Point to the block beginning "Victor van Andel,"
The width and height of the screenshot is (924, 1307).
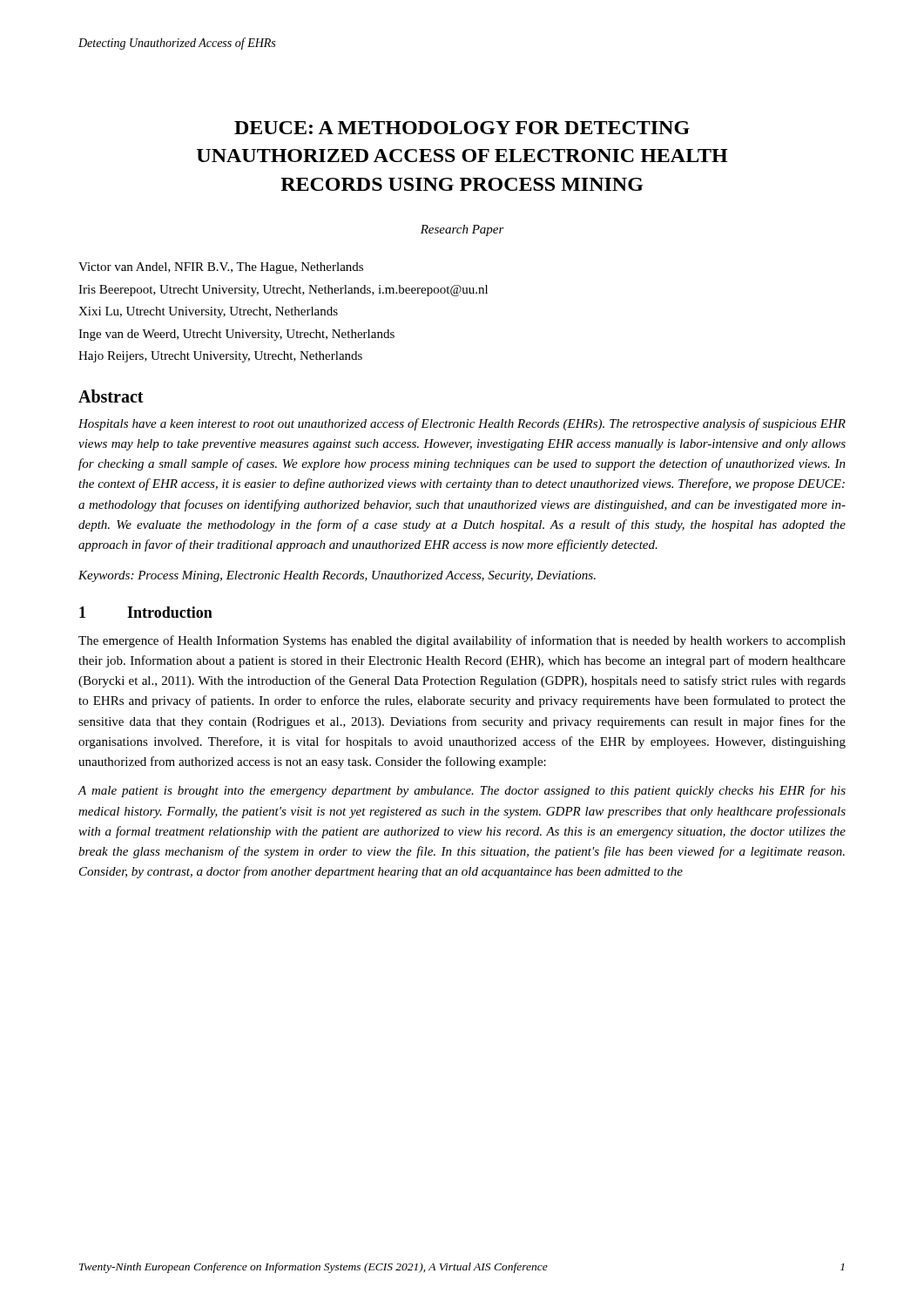[221, 268]
